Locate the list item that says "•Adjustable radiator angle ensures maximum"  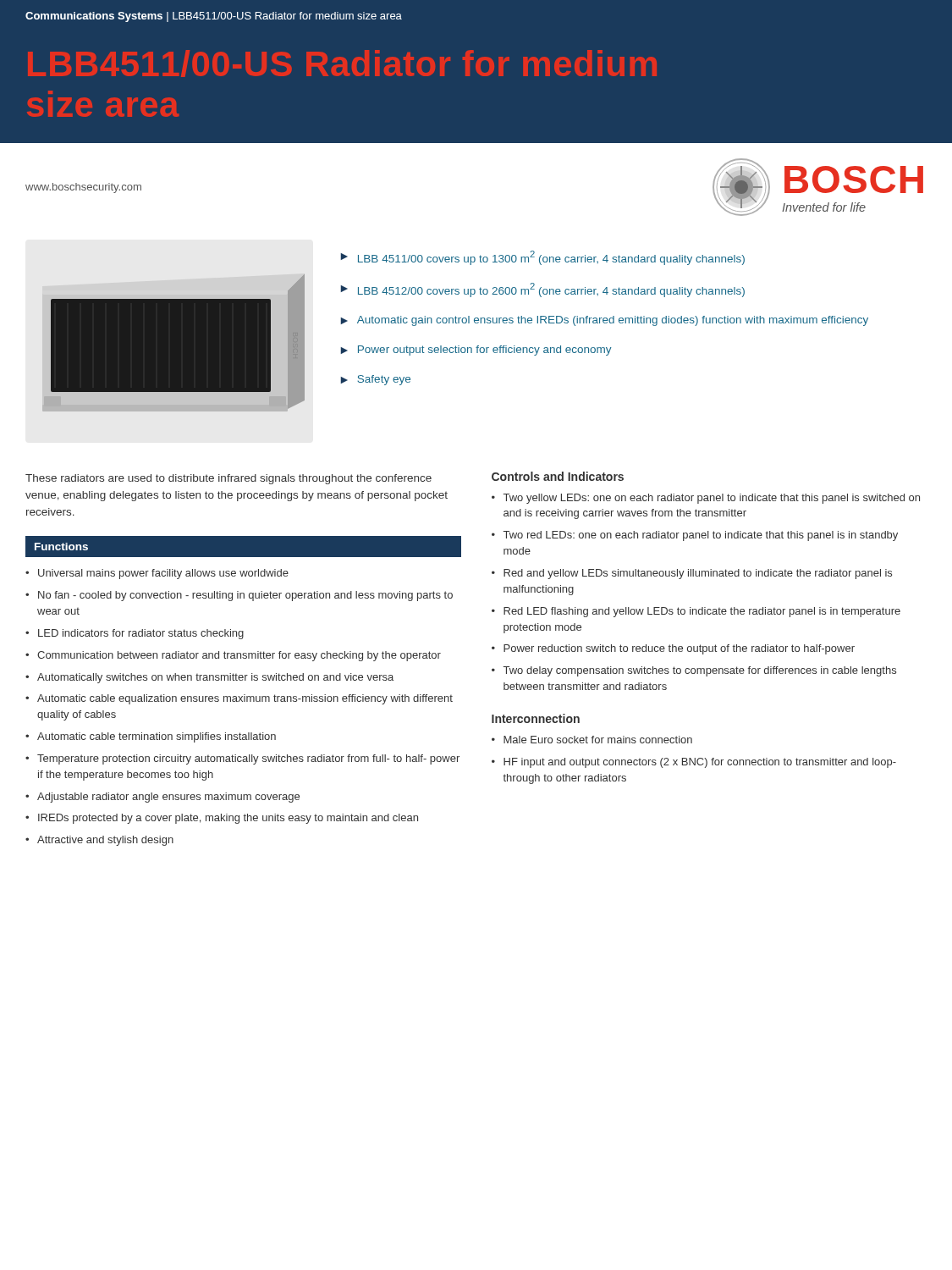(x=163, y=797)
